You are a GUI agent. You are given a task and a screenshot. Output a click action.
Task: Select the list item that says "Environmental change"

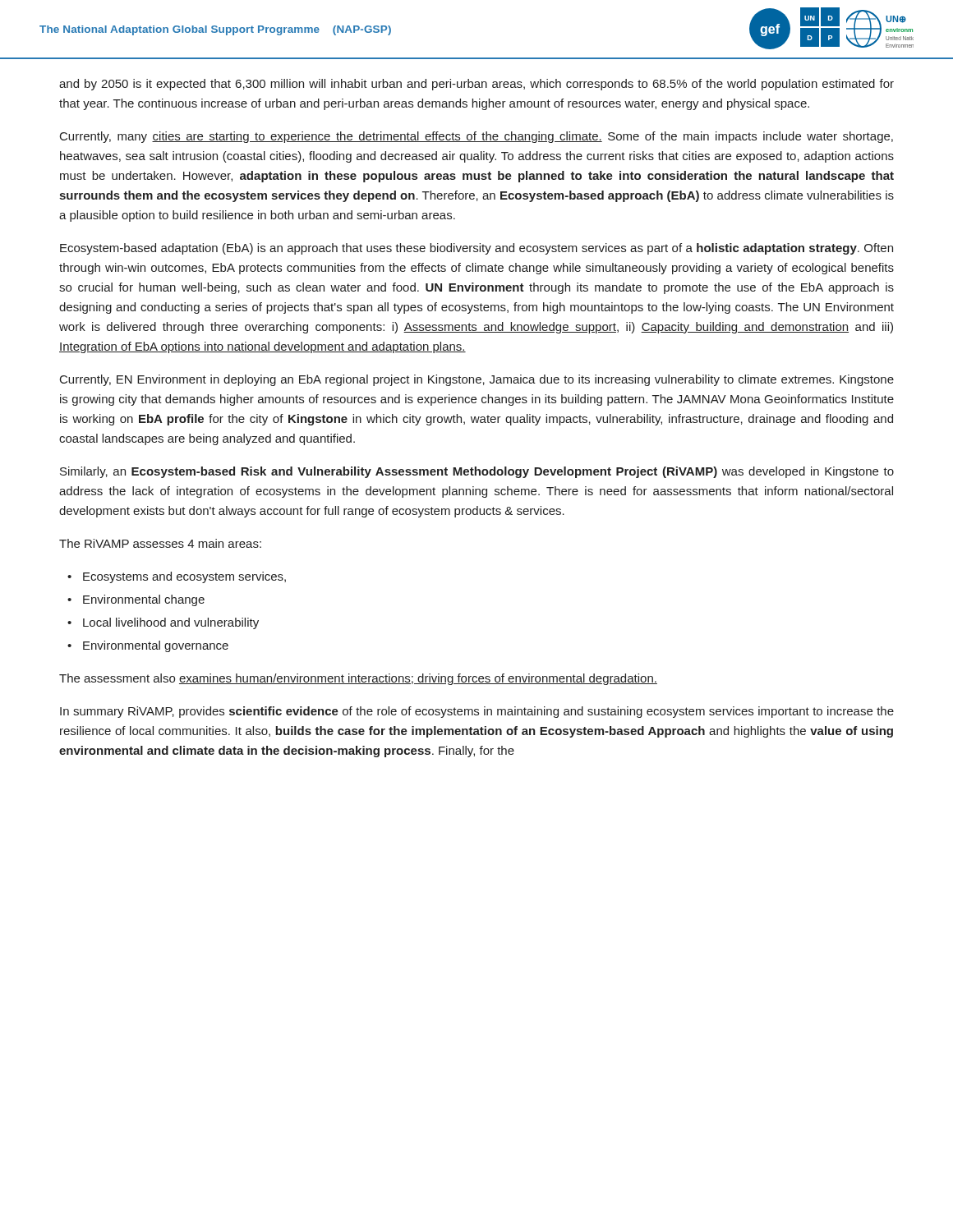tap(143, 599)
